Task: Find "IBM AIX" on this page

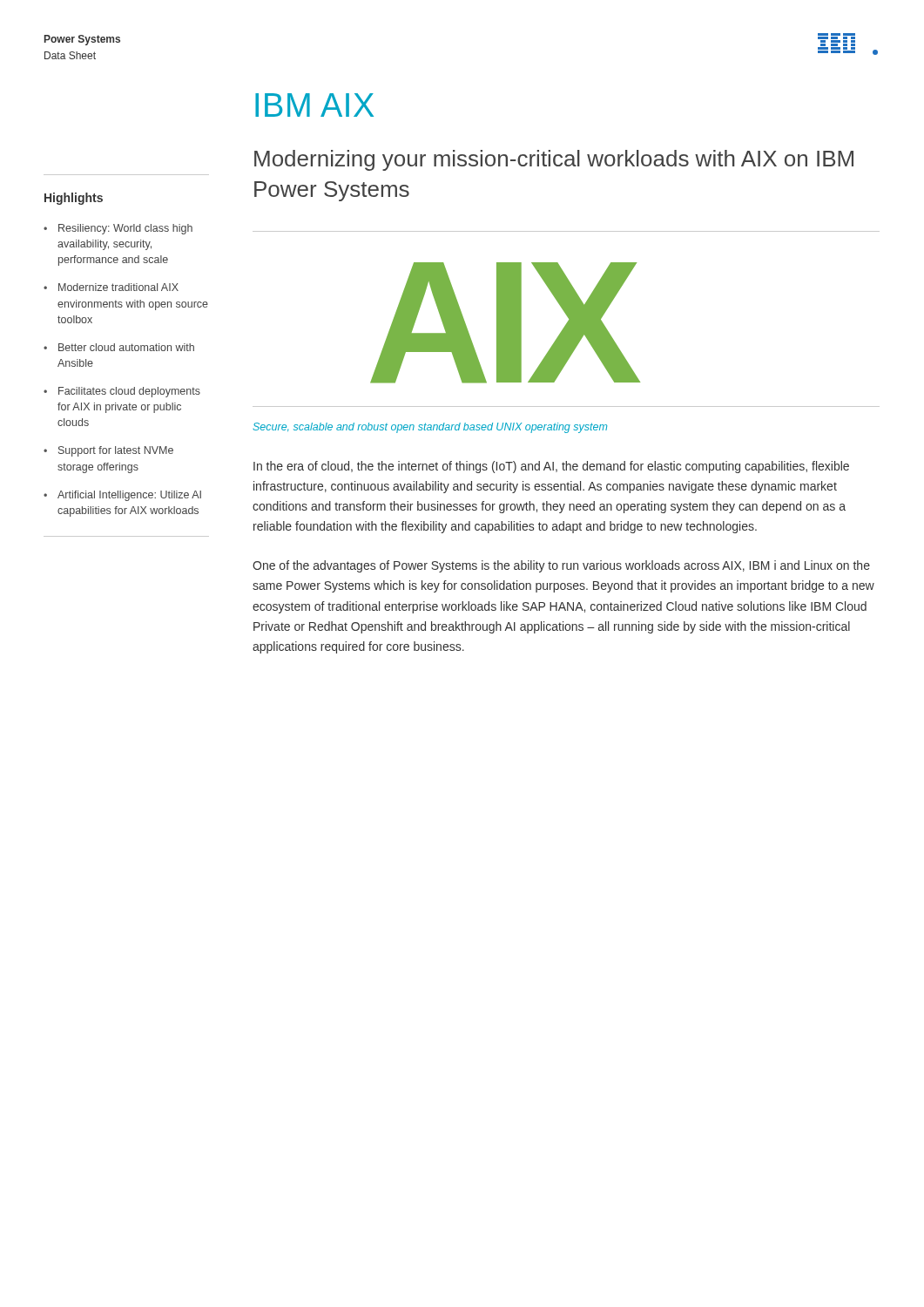Action: tap(314, 105)
